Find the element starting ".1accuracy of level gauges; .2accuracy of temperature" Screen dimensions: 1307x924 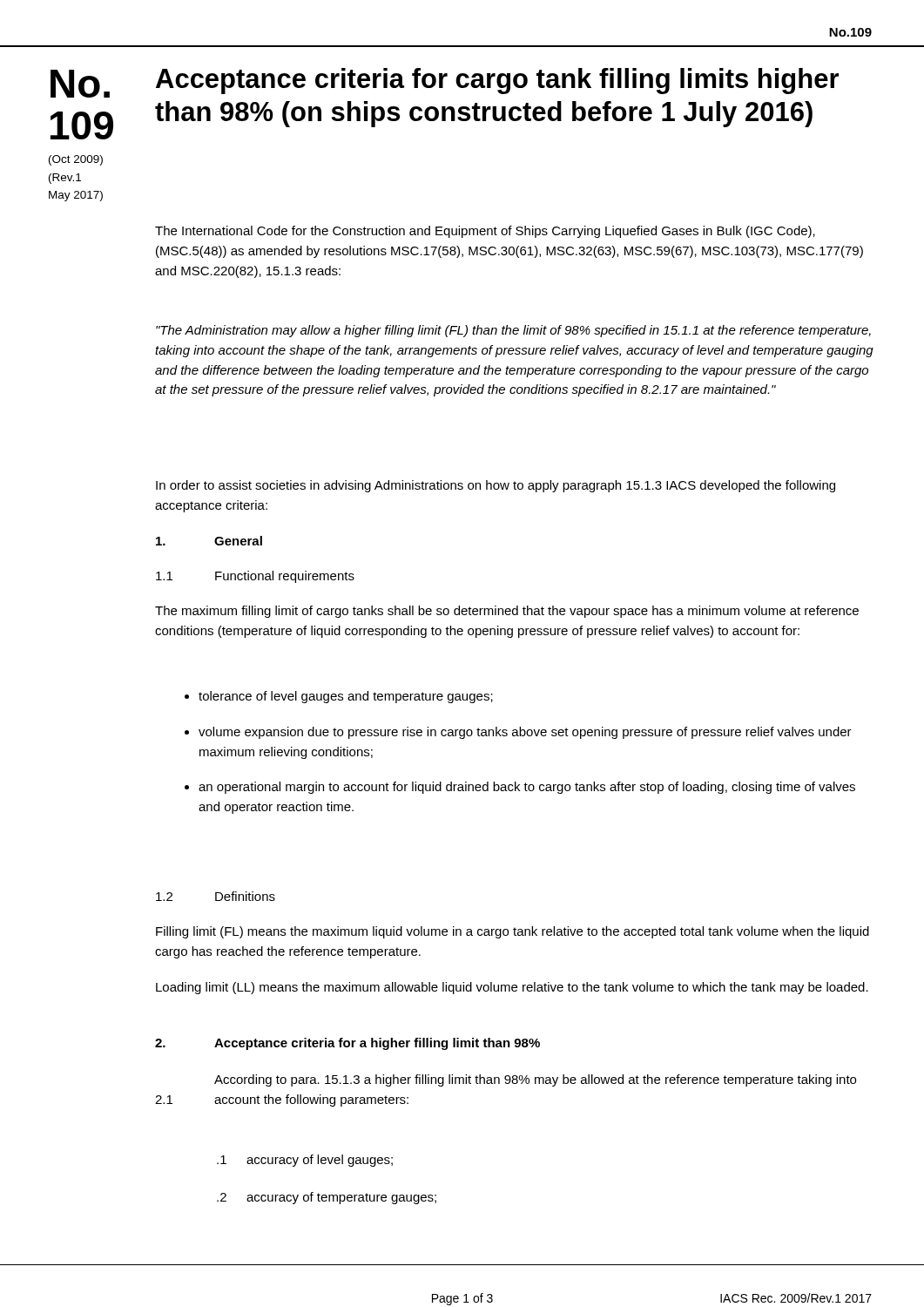click(x=305, y=1161)
